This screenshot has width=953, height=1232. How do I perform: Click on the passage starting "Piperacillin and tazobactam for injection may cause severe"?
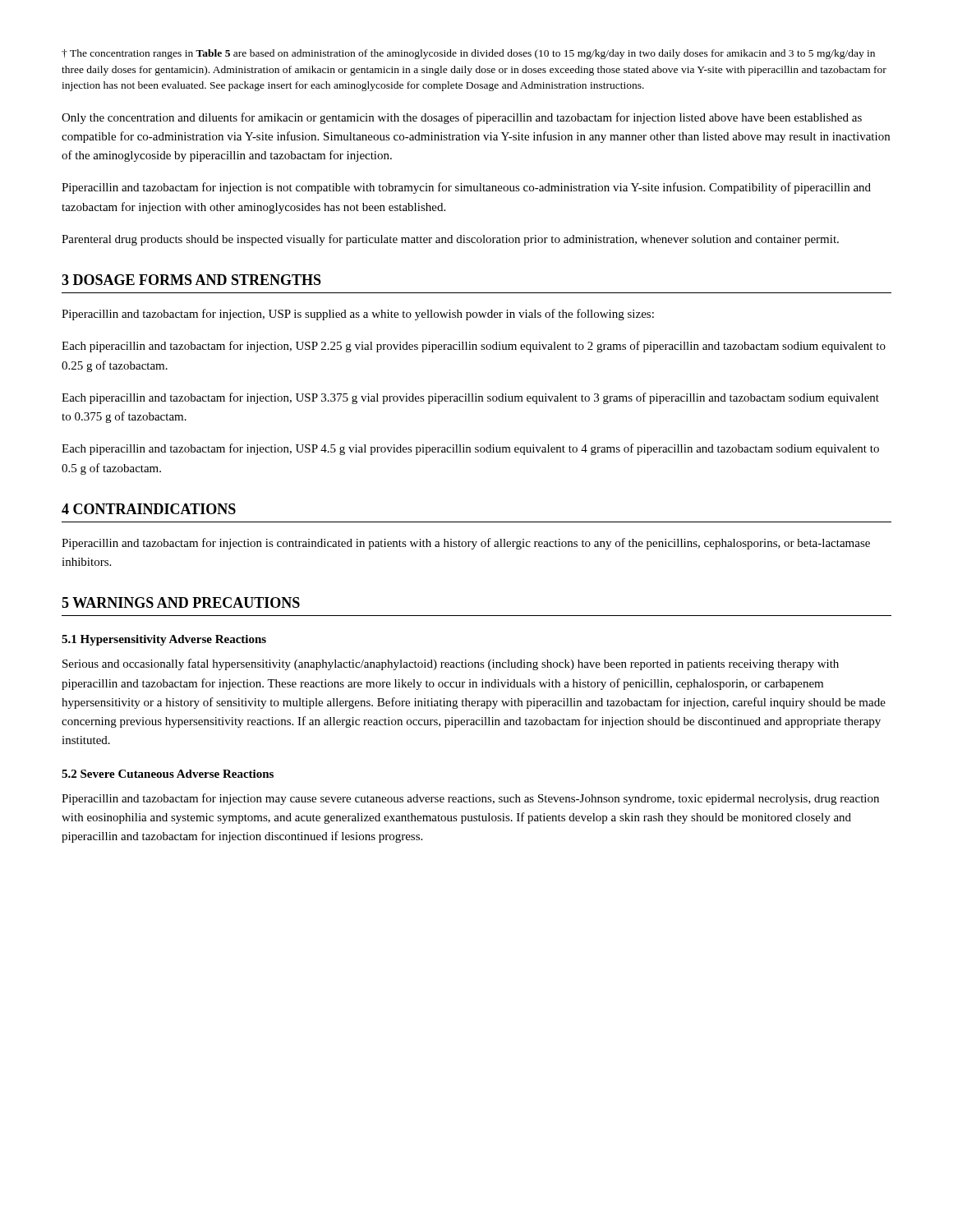coord(471,817)
